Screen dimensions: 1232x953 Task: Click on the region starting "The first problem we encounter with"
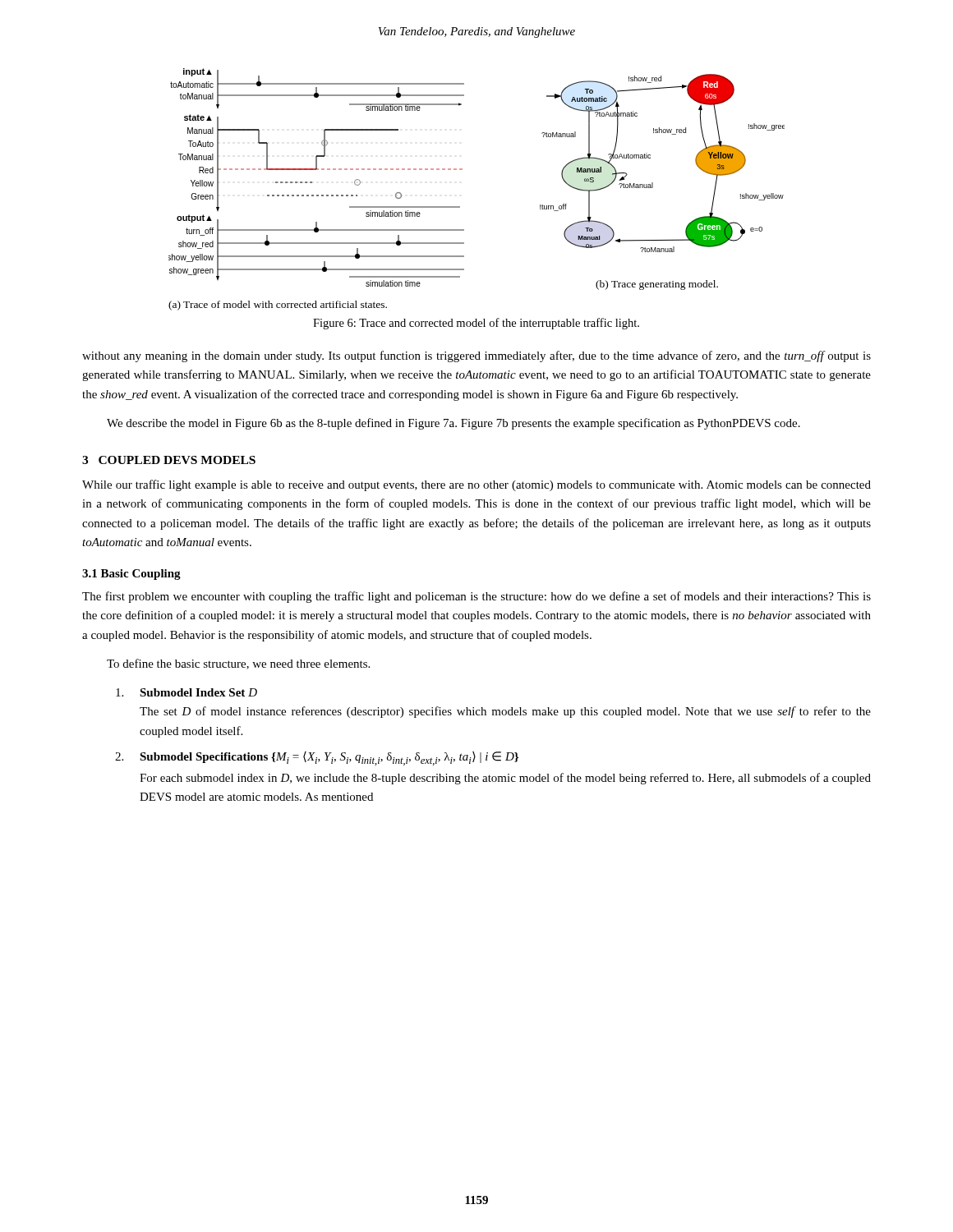pos(476,616)
